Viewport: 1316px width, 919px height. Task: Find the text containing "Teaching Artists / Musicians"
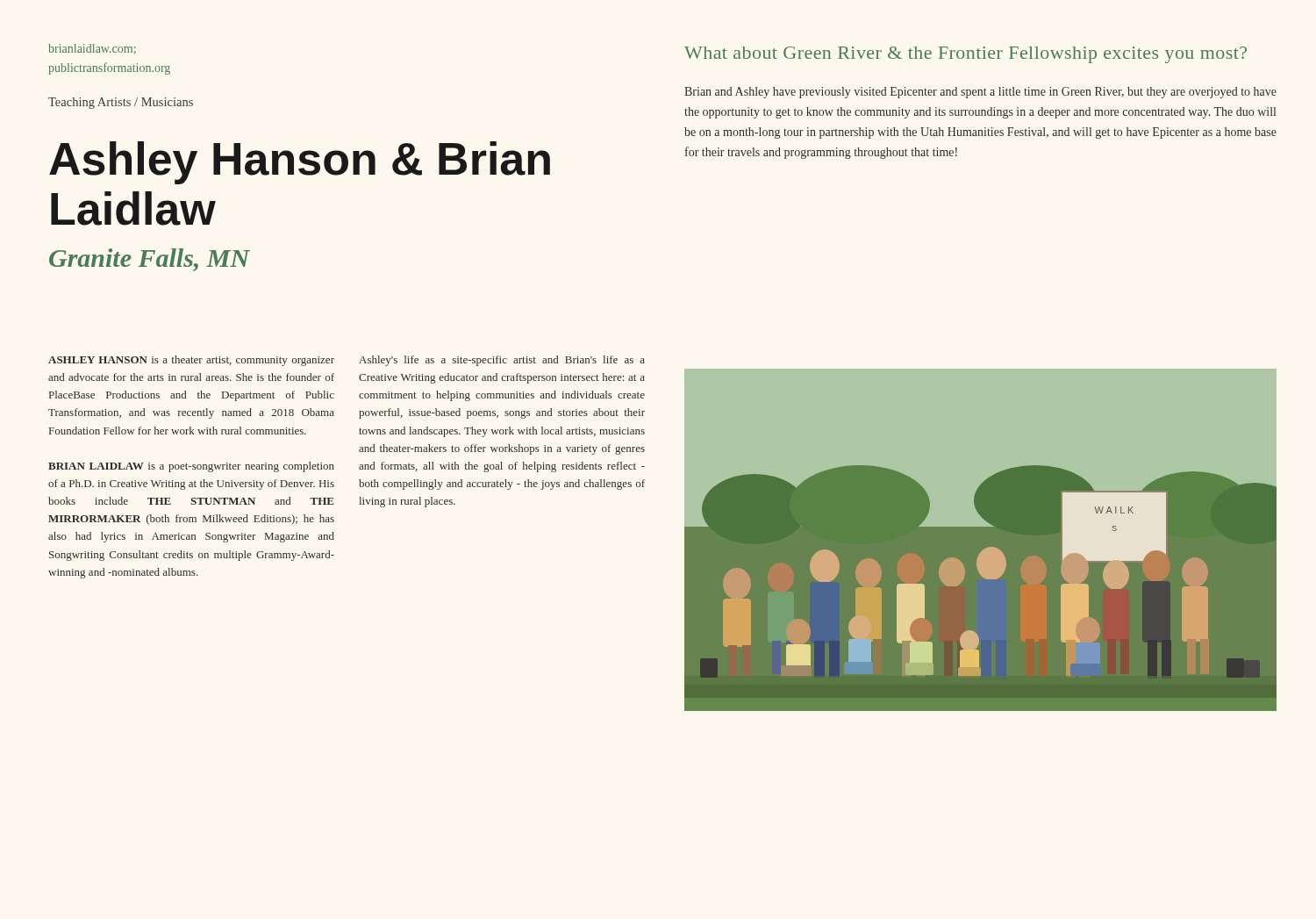click(121, 102)
